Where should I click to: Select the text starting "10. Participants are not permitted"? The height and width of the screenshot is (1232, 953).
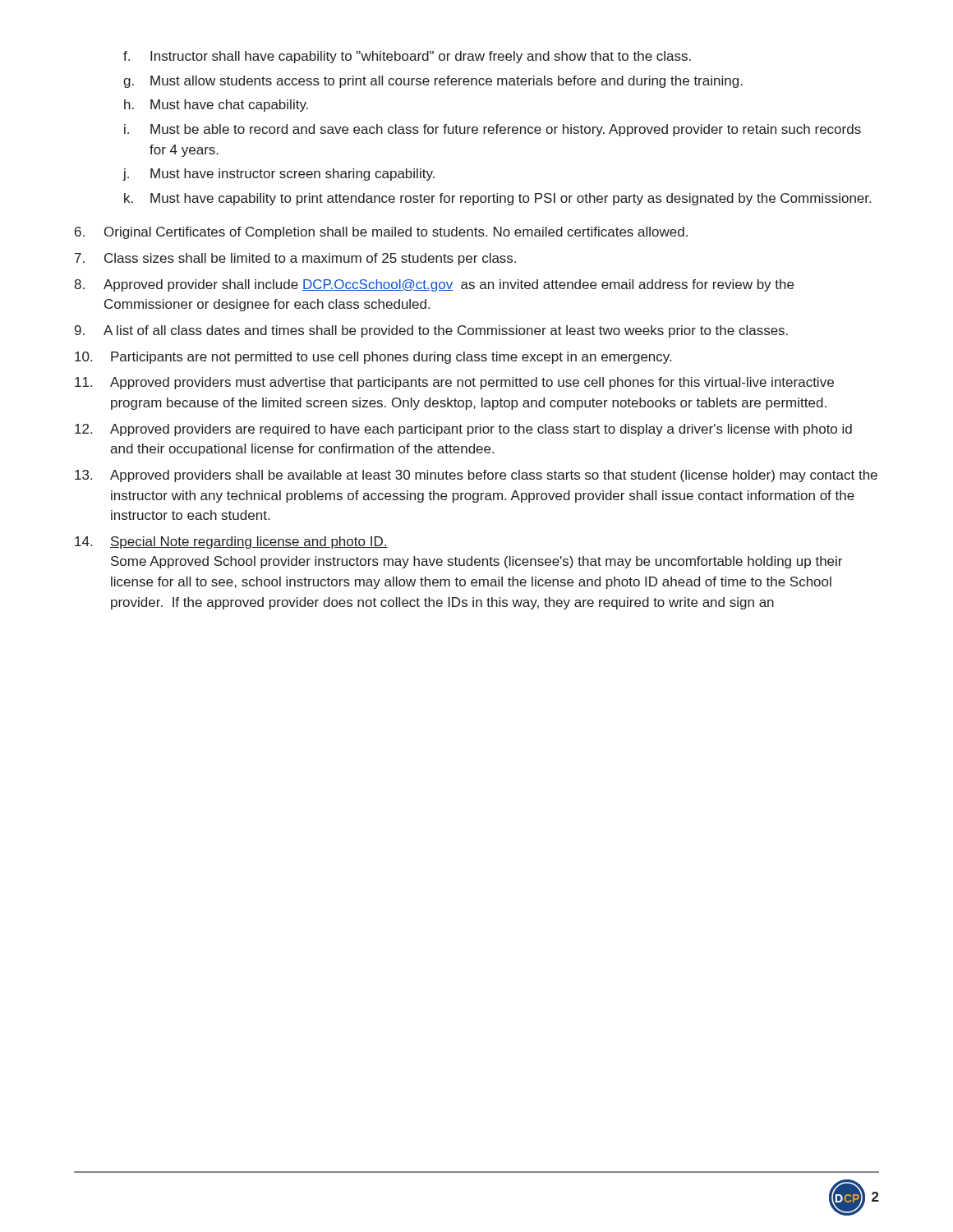[x=476, y=357]
